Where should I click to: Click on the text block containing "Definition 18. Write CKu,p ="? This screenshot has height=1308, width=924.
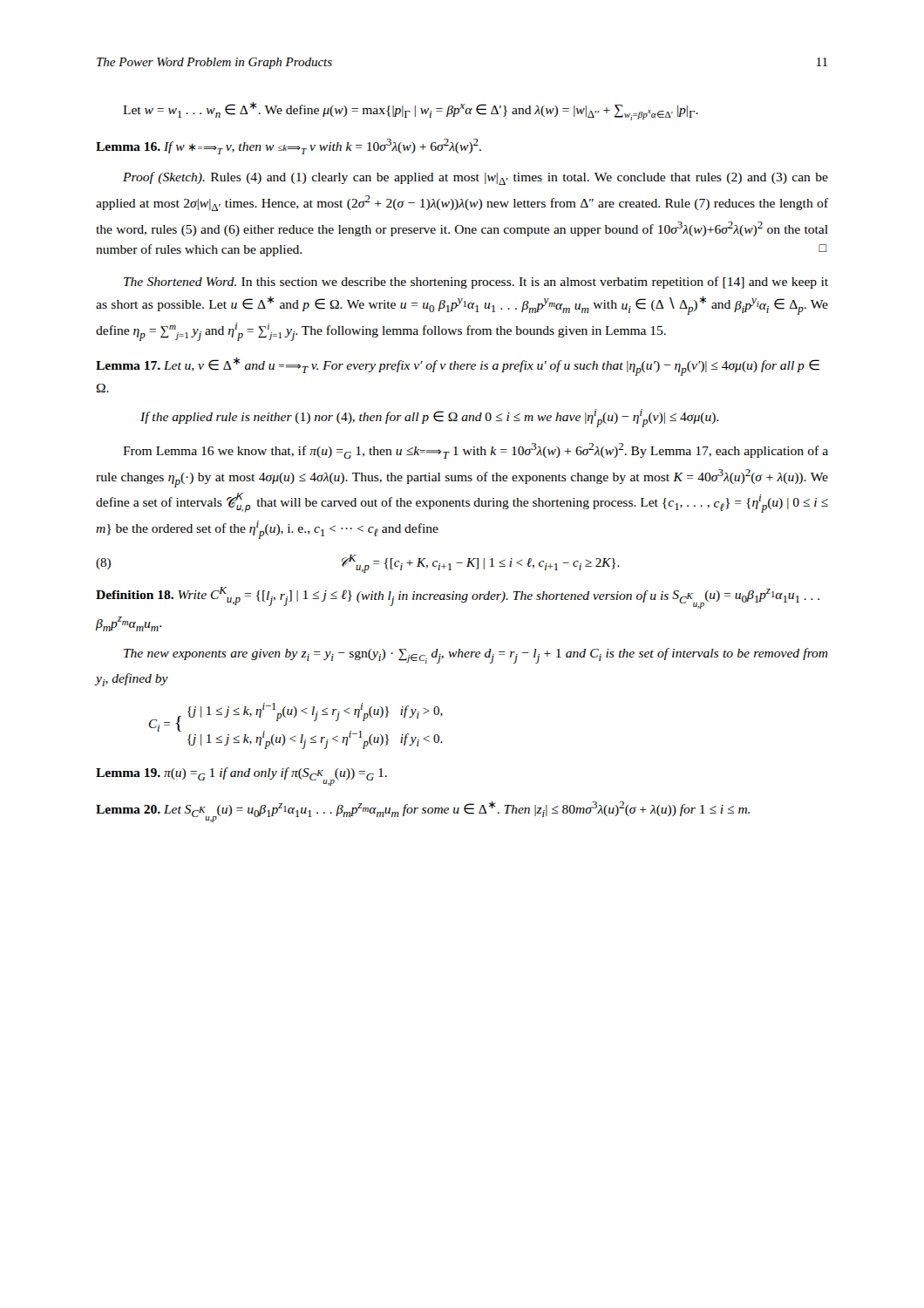pos(458,609)
